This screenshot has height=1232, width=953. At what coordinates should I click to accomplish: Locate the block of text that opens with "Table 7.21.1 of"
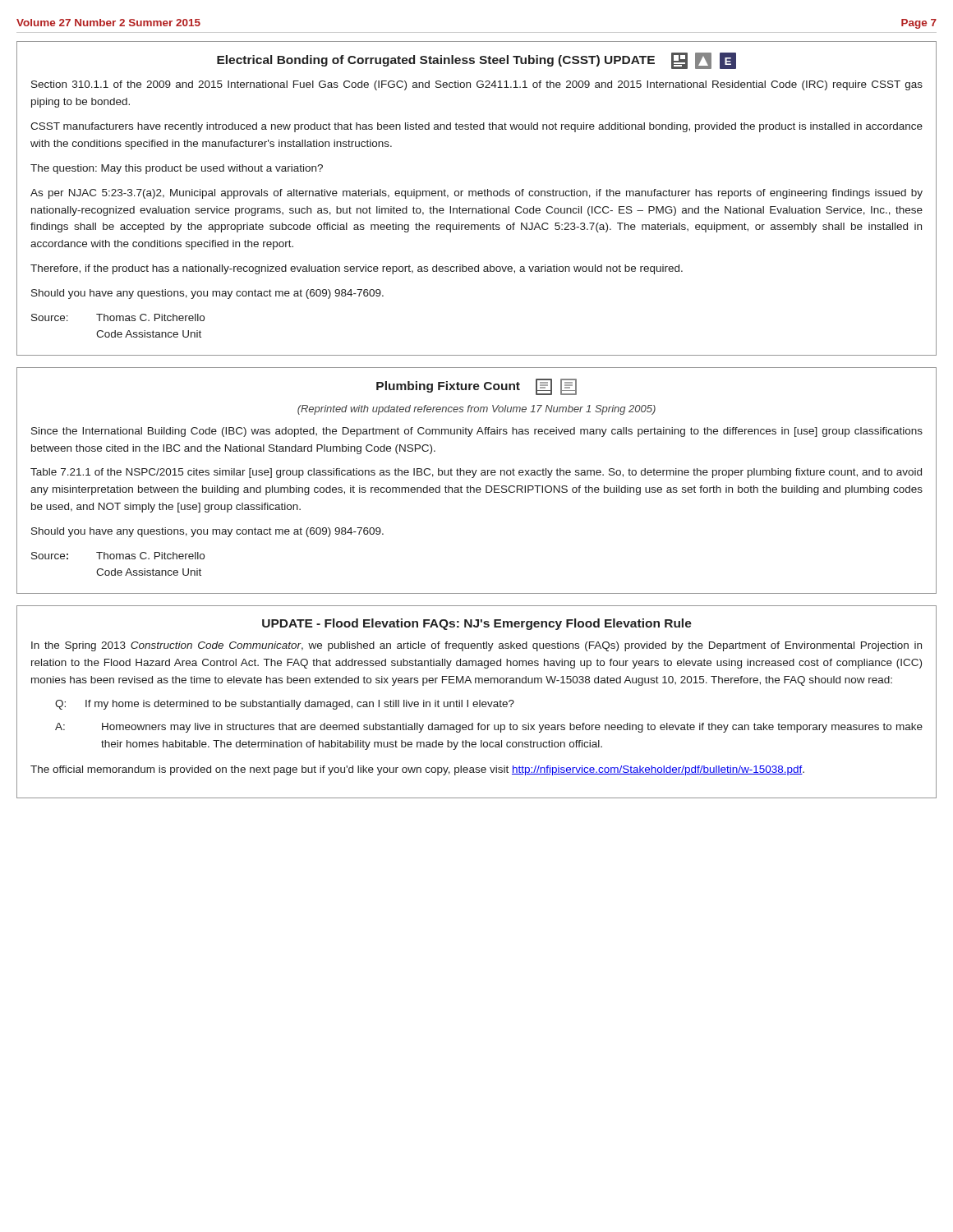[x=476, y=489]
